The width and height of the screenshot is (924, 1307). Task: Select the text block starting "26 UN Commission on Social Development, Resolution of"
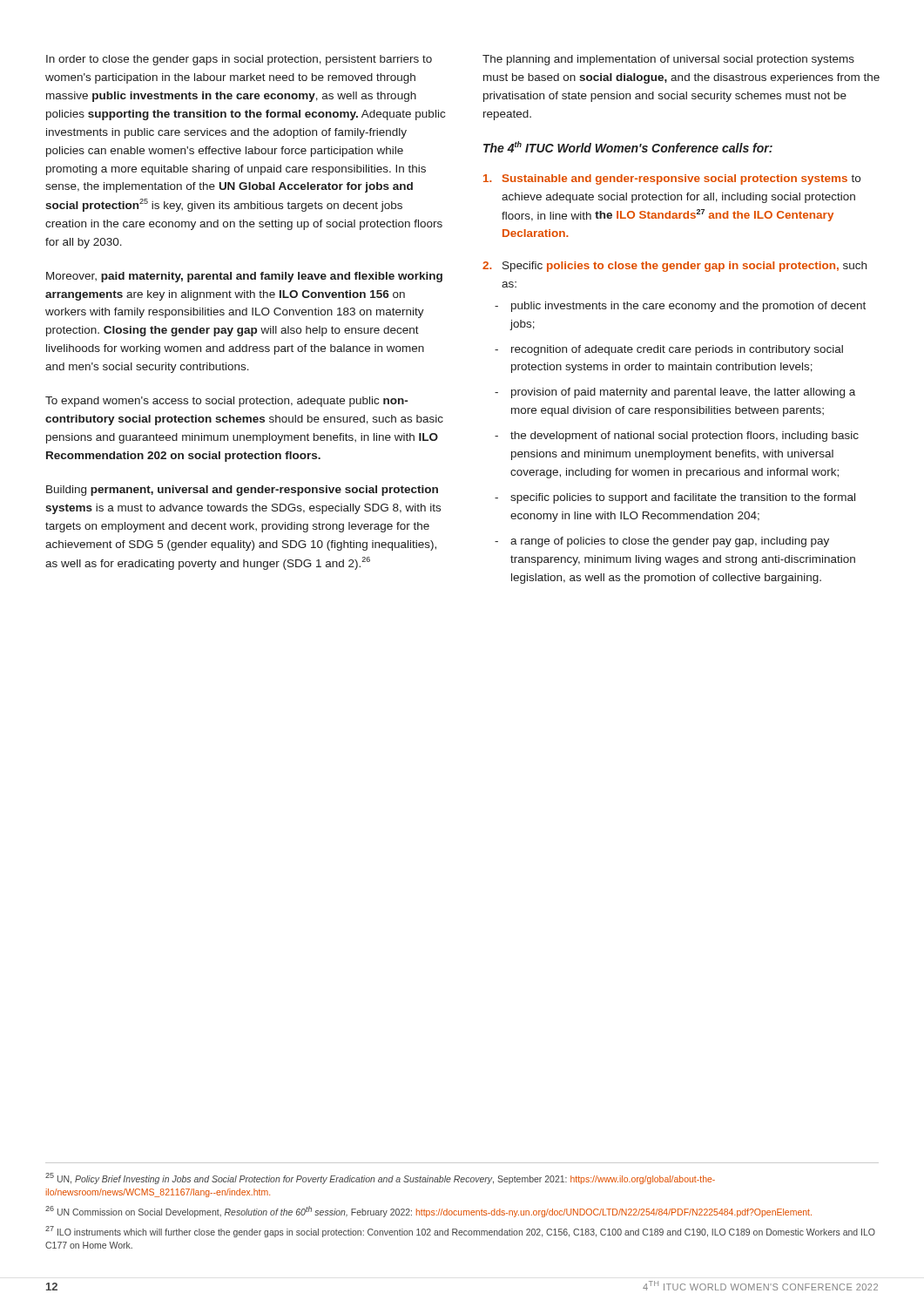pyautogui.click(x=429, y=1211)
